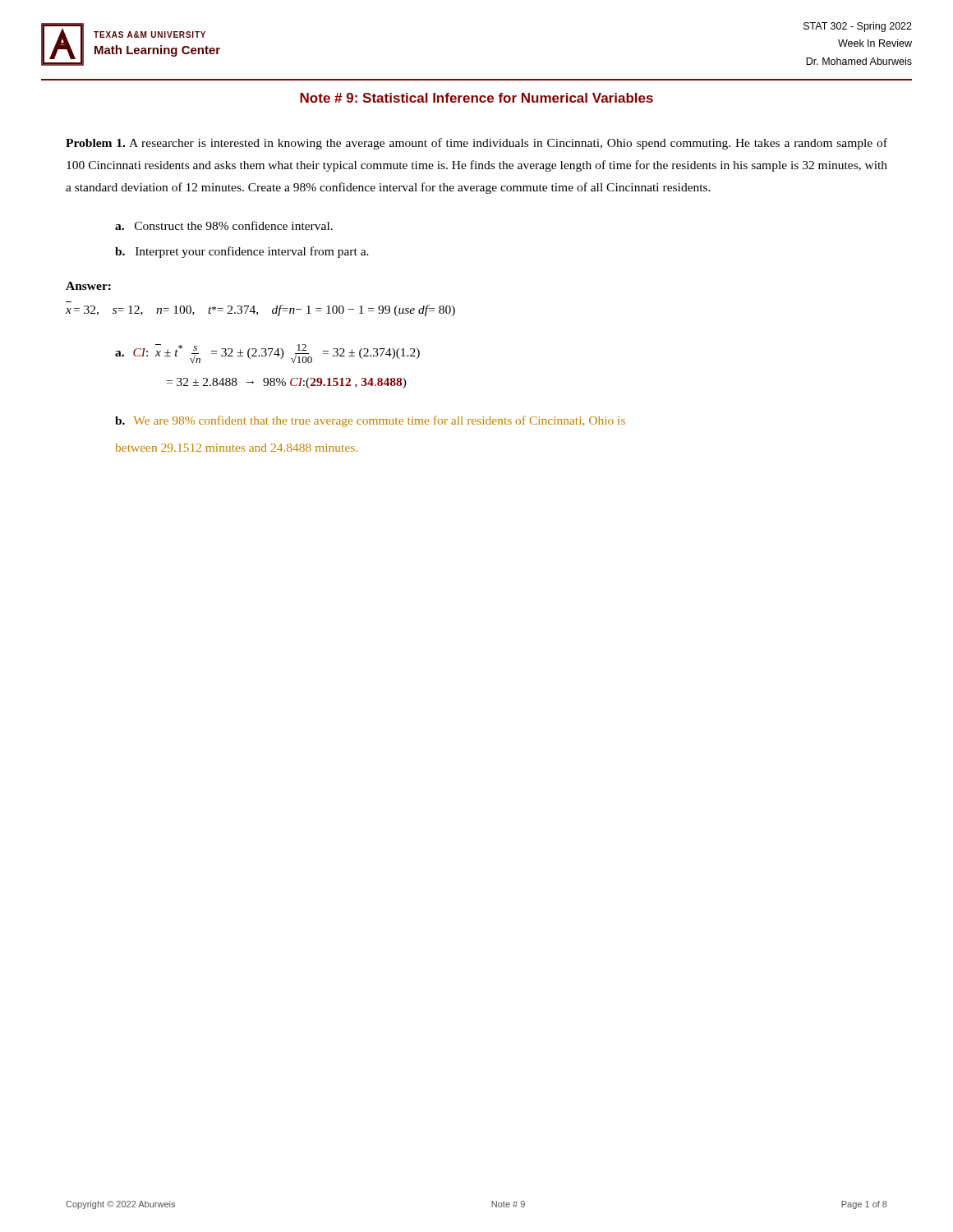Point to the block beginning "Problem 1. A researcher is interested in knowing"
Image resolution: width=953 pixels, height=1232 pixels.
(476, 165)
